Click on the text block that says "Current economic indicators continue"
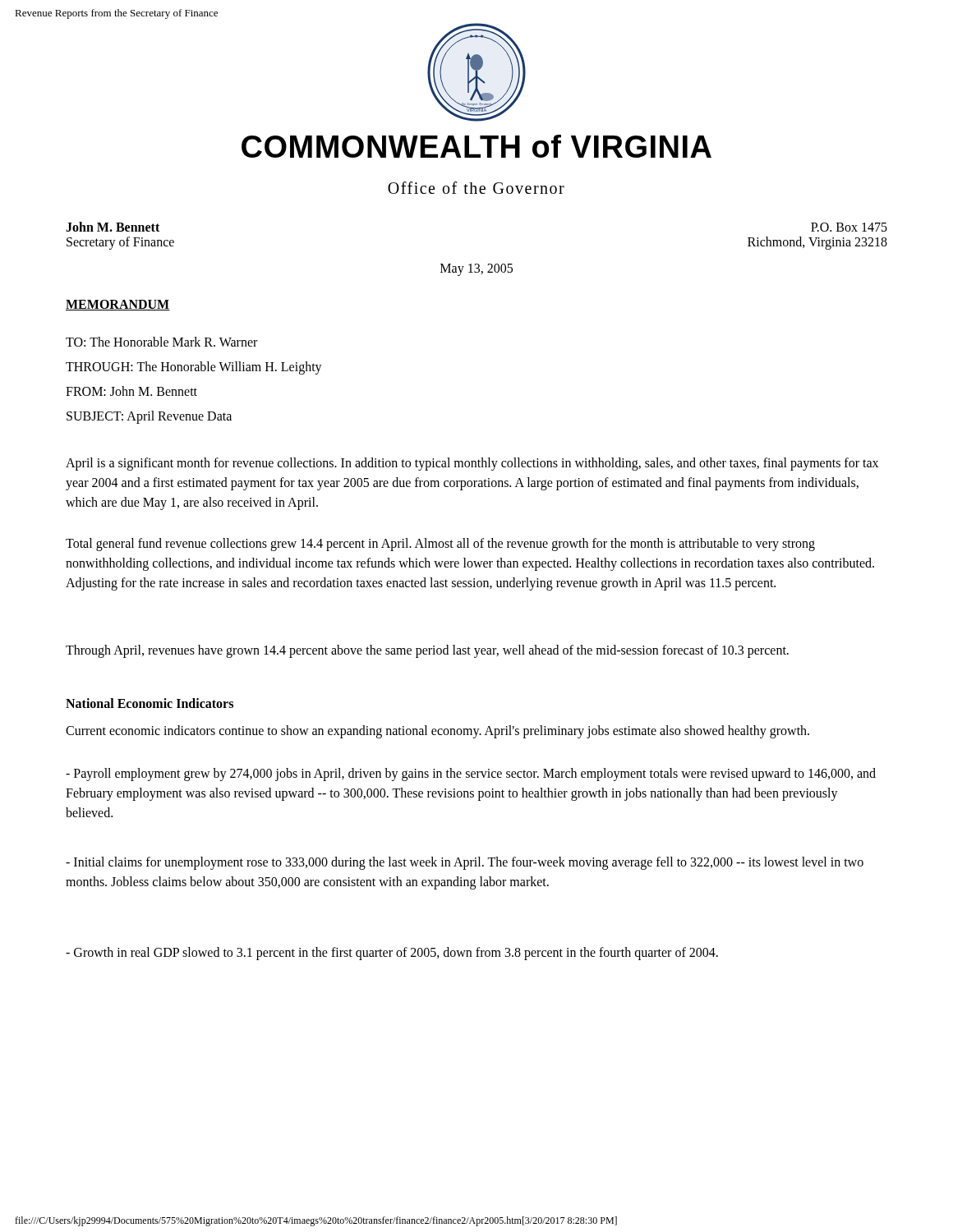This screenshot has width=953, height=1232. [438, 731]
